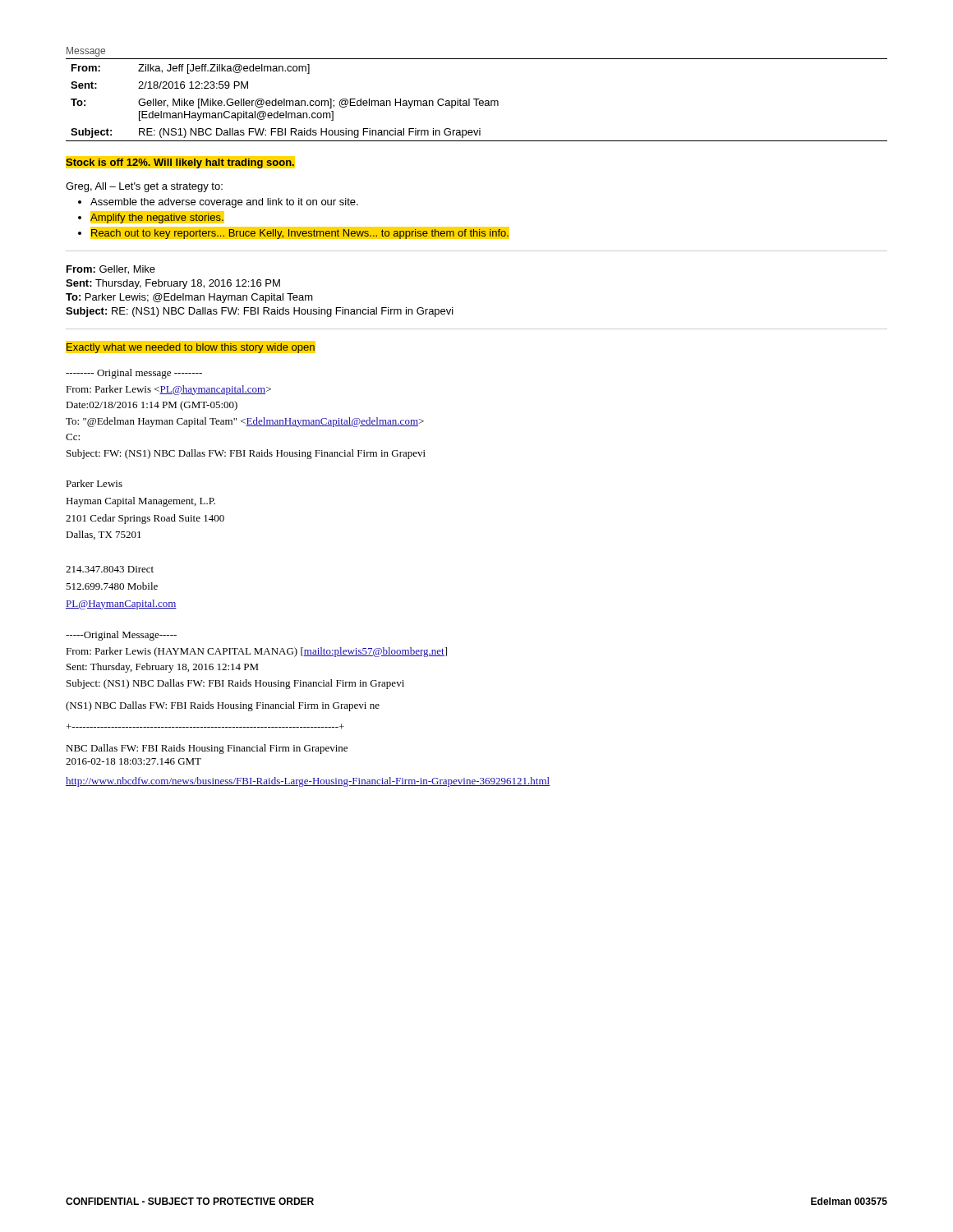Select the text block with the text "From: Geller, Mike Sent: Thursday, February"

111,270
